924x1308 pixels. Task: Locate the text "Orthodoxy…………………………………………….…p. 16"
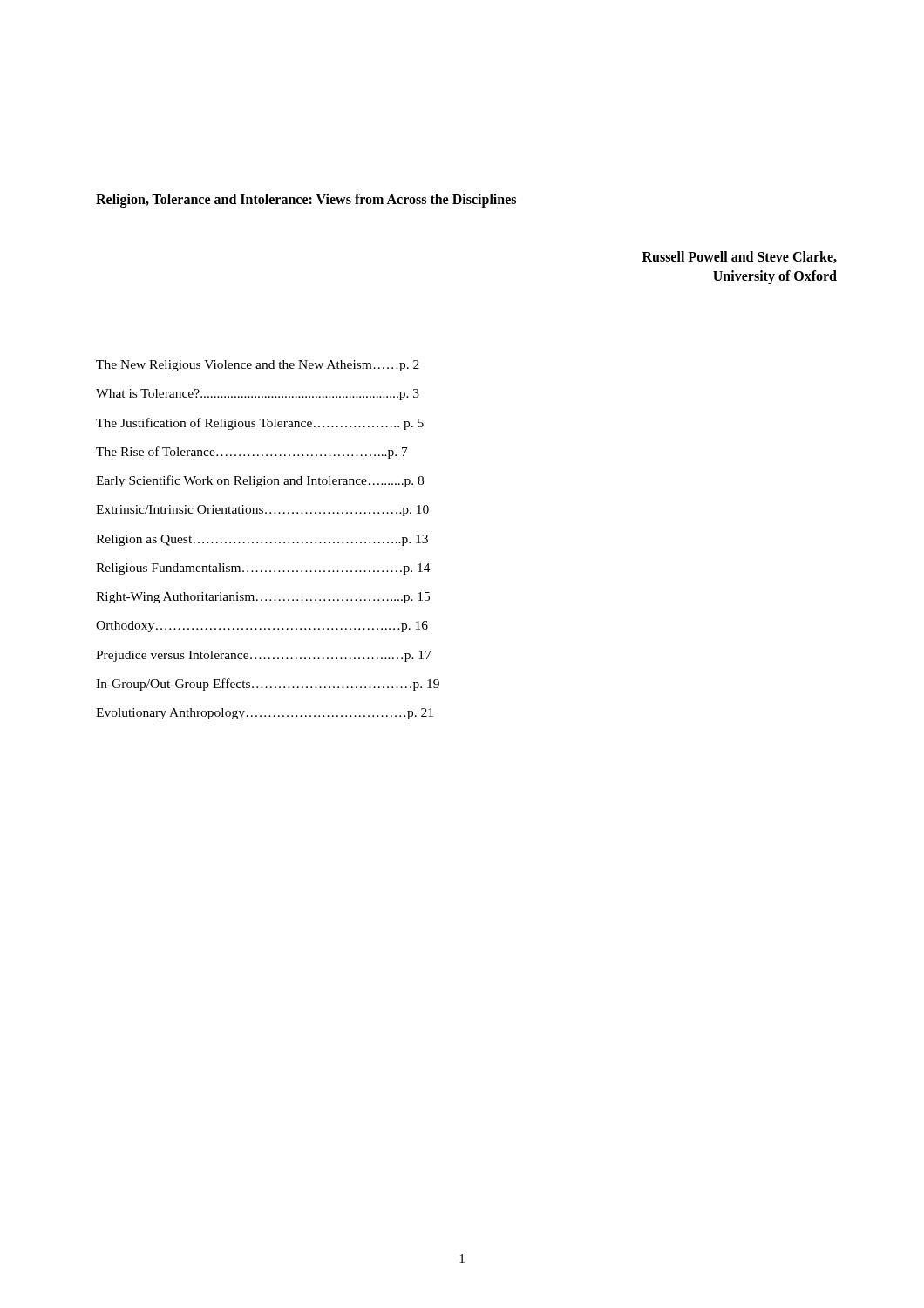[x=262, y=625]
